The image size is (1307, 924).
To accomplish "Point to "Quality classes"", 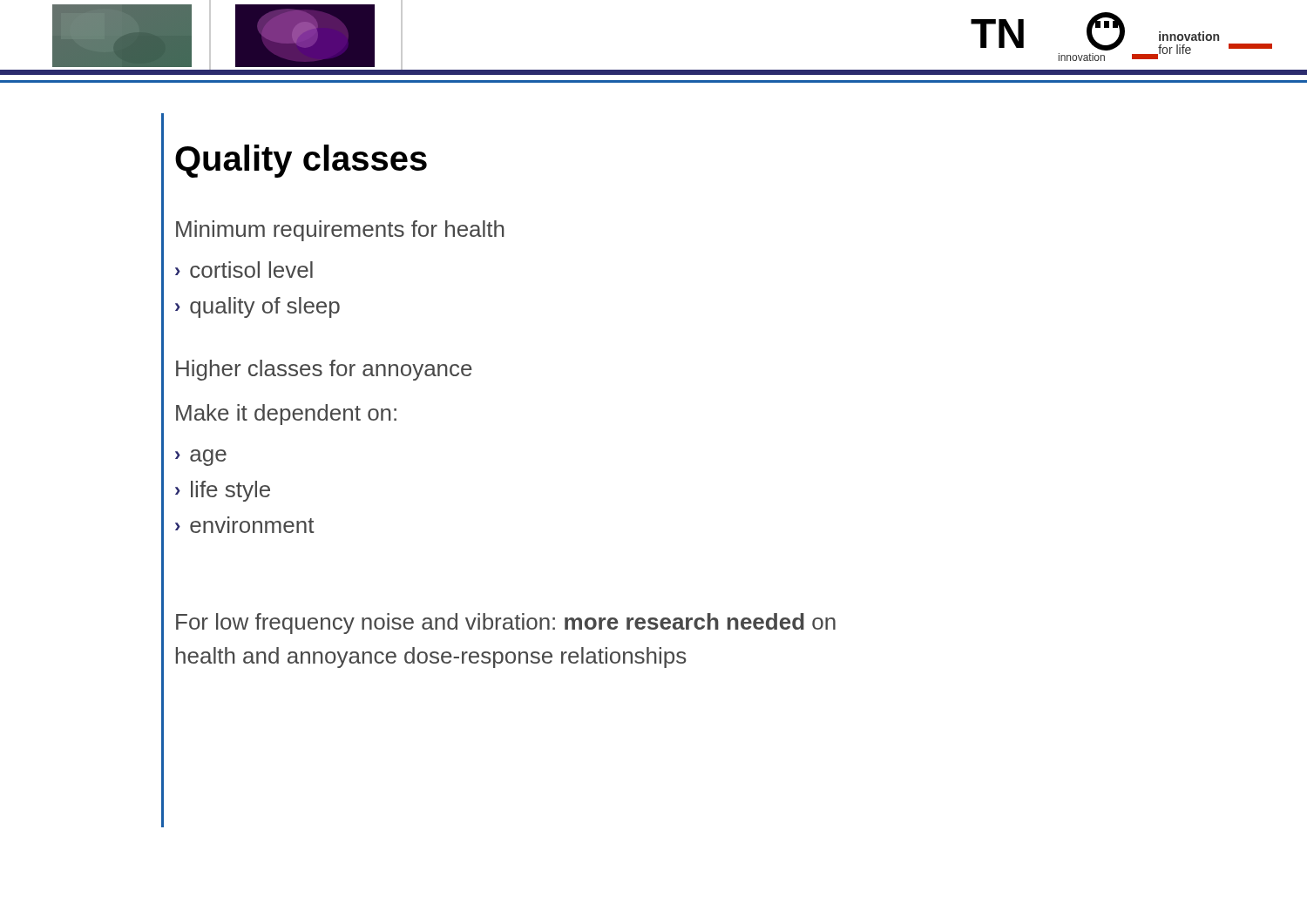I will pyautogui.click(x=301, y=161).
